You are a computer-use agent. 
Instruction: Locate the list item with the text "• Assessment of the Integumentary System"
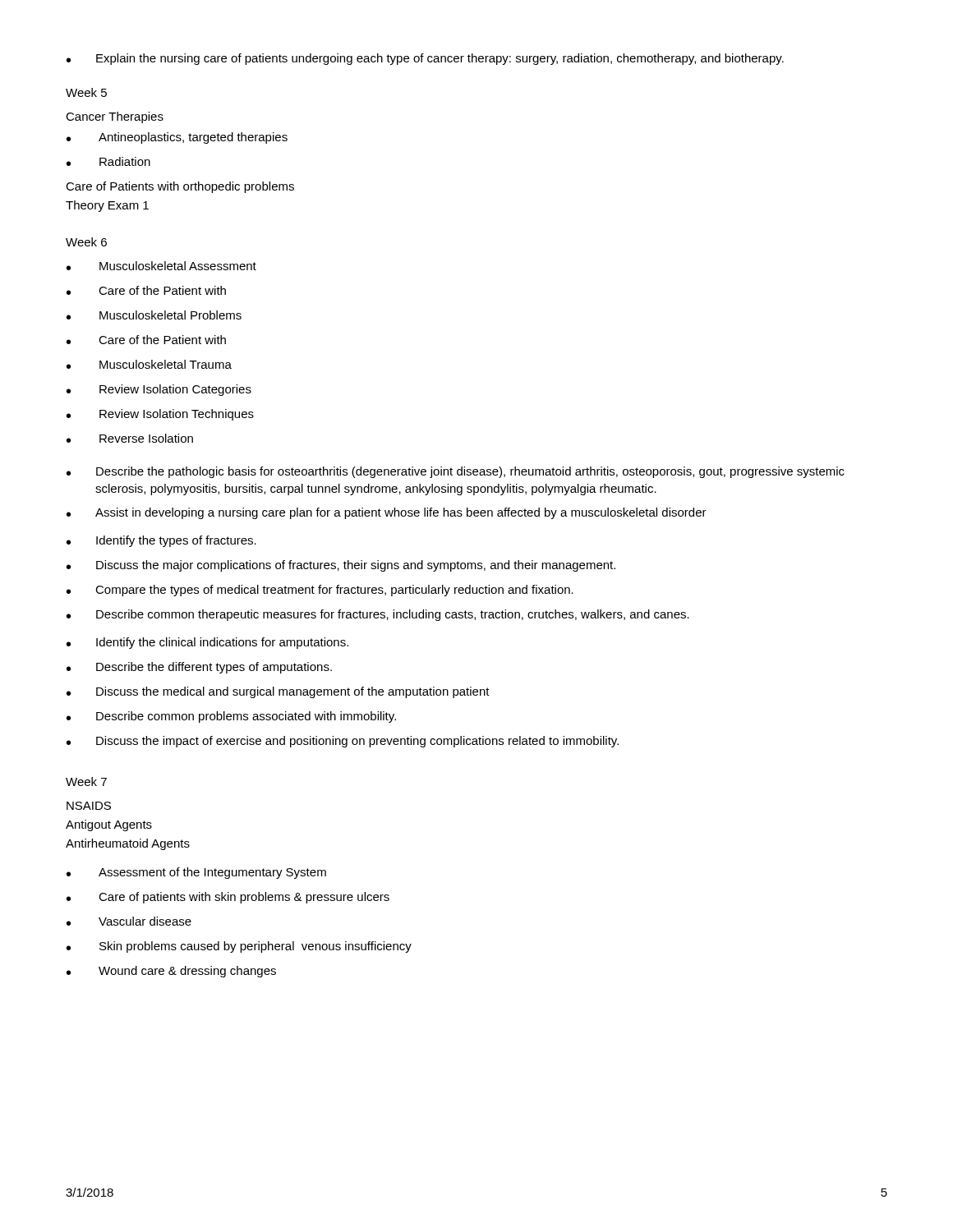196,873
